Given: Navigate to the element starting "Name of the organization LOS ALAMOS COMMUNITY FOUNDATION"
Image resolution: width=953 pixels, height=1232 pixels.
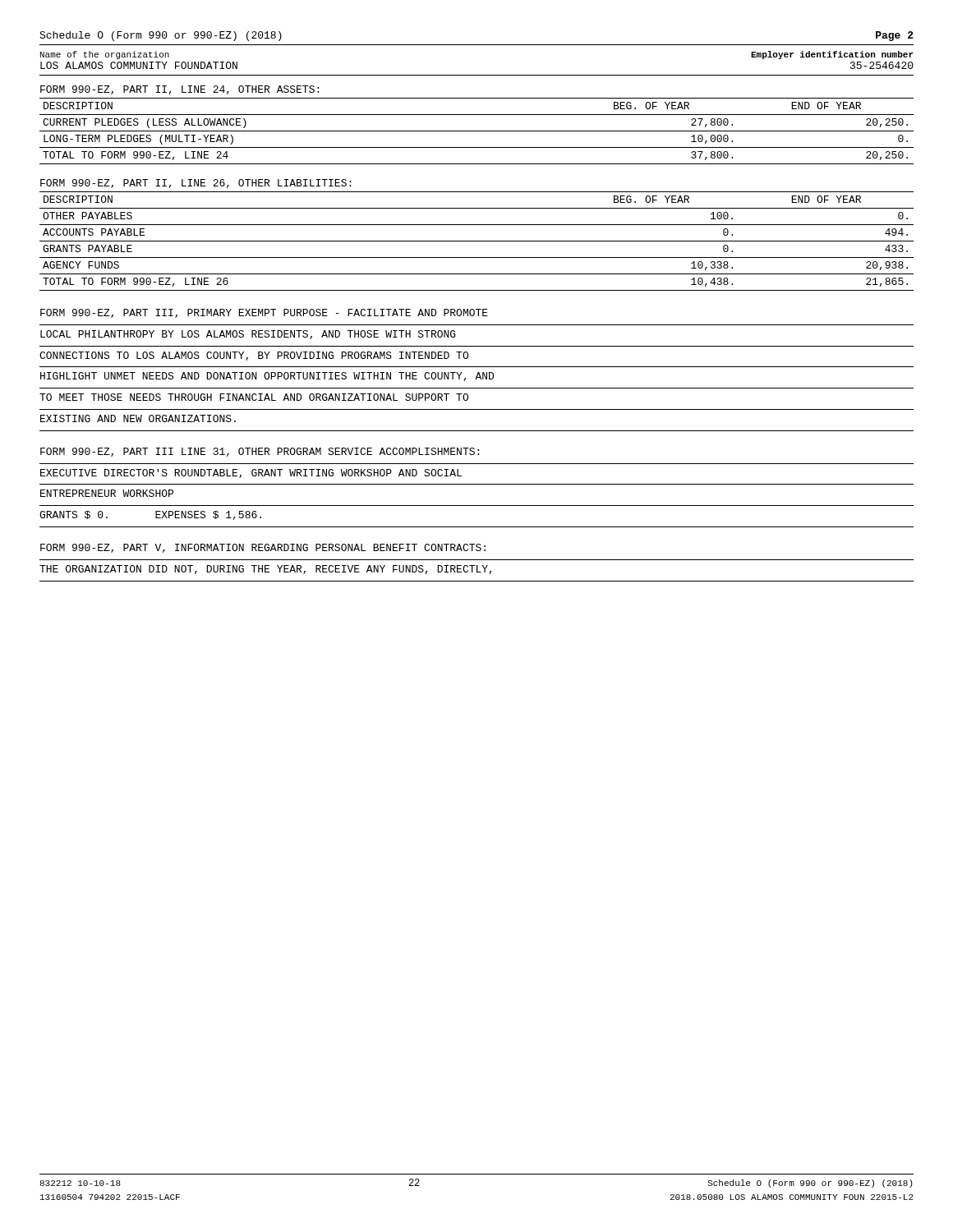Looking at the screenshot, I should coord(106,54).
